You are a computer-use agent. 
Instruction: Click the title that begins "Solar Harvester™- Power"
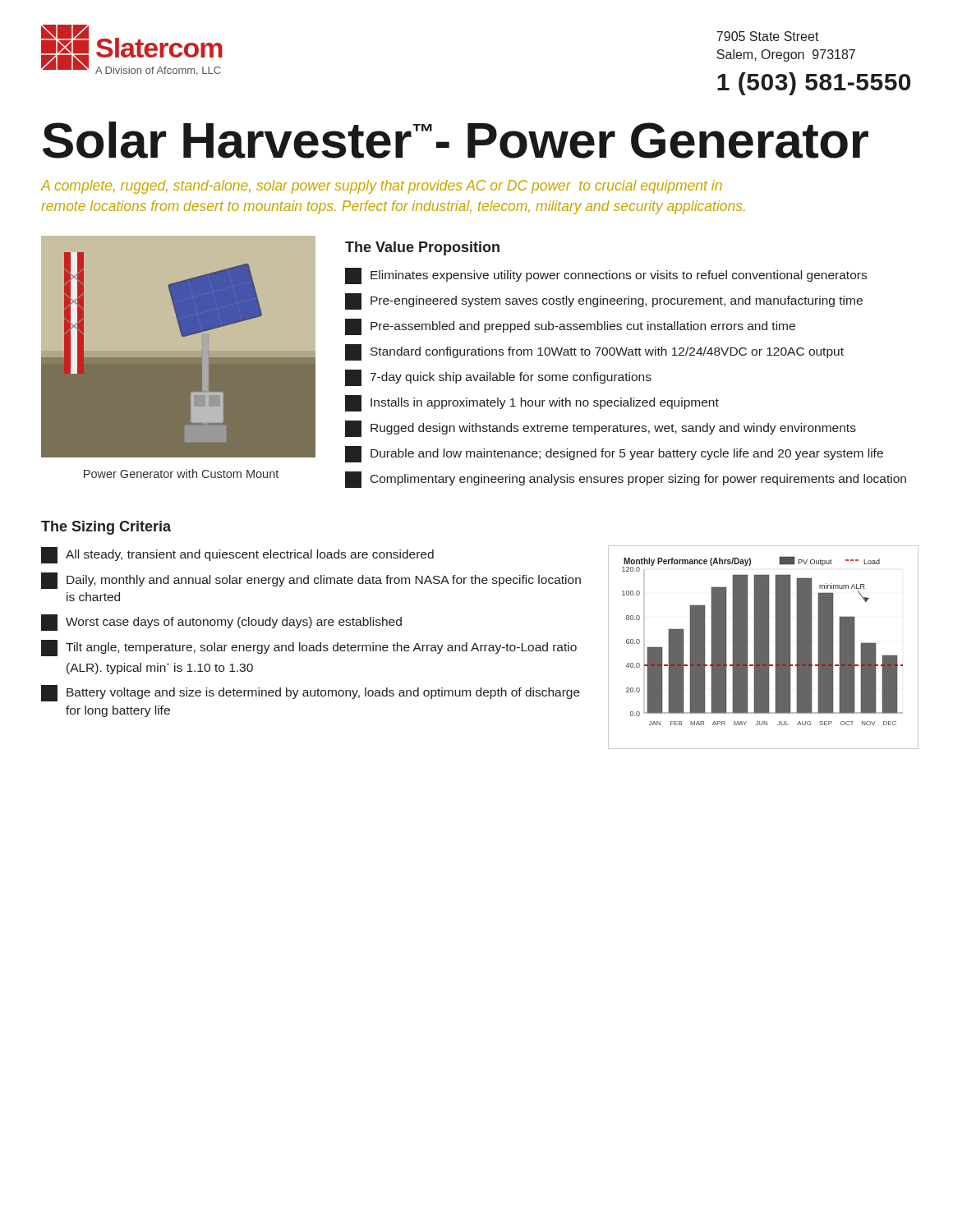[455, 140]
